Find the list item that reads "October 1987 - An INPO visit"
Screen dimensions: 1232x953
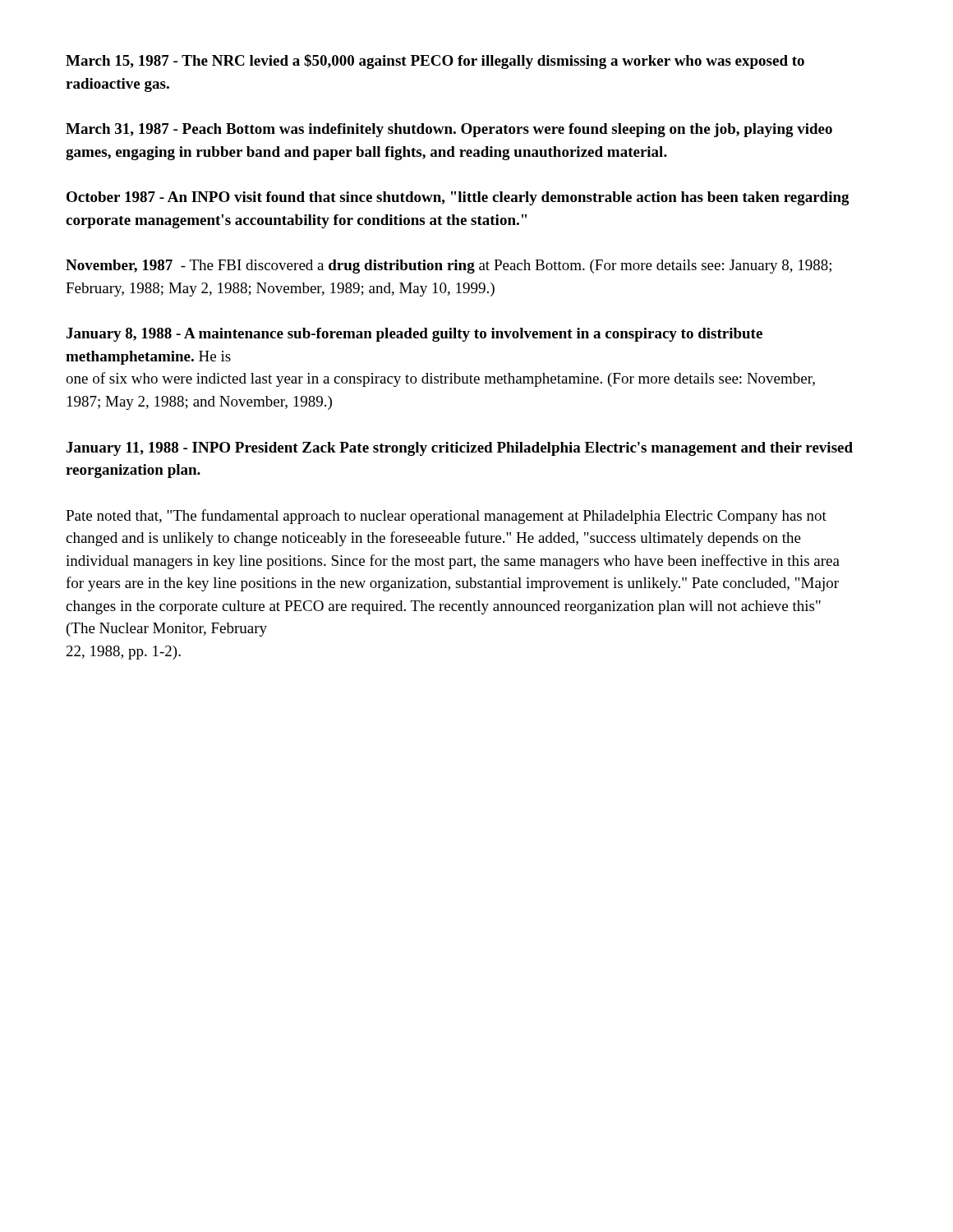point(457,208)
